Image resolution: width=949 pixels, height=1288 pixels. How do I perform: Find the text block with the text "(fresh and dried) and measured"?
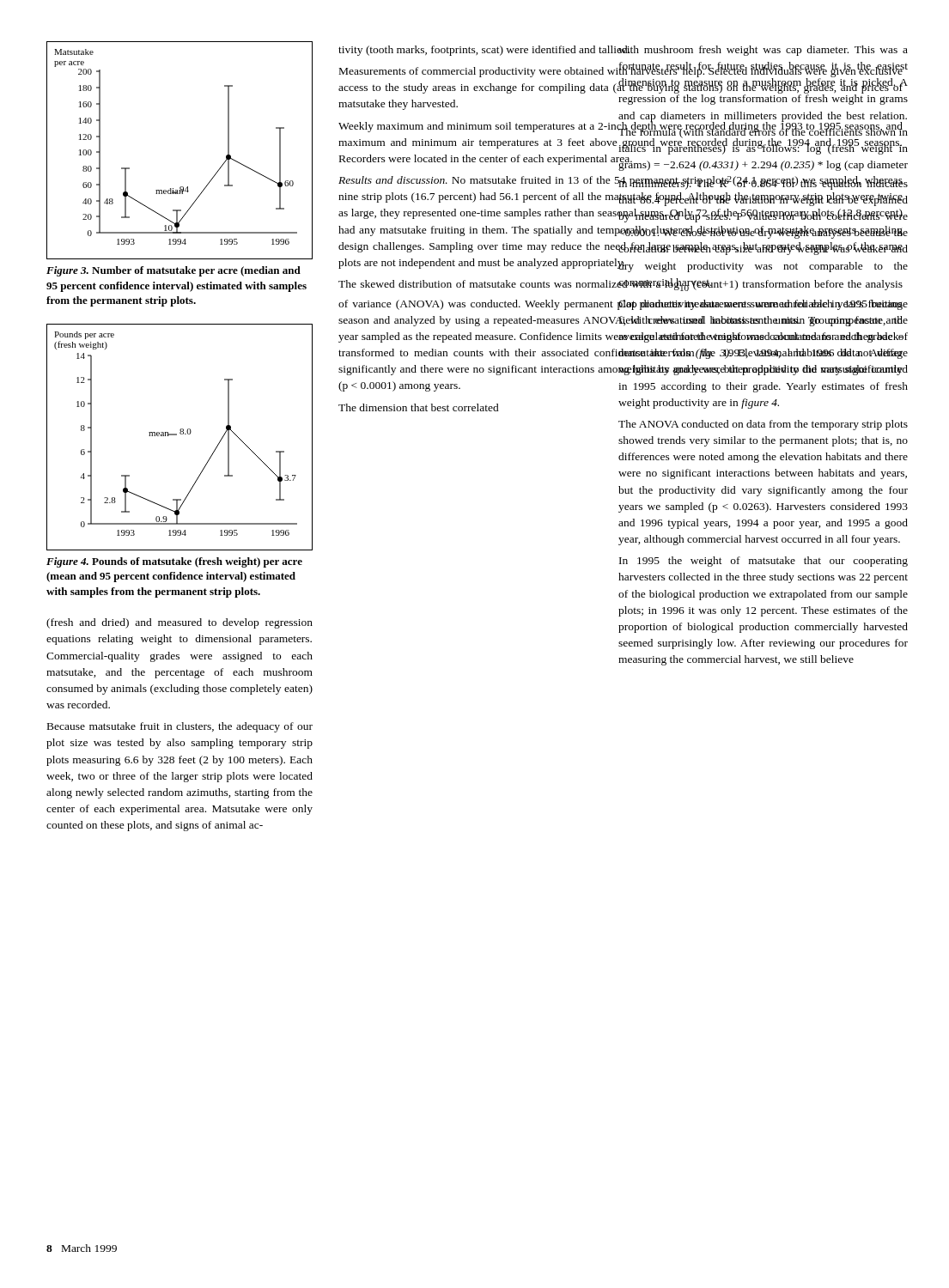(x=180, y=724)
